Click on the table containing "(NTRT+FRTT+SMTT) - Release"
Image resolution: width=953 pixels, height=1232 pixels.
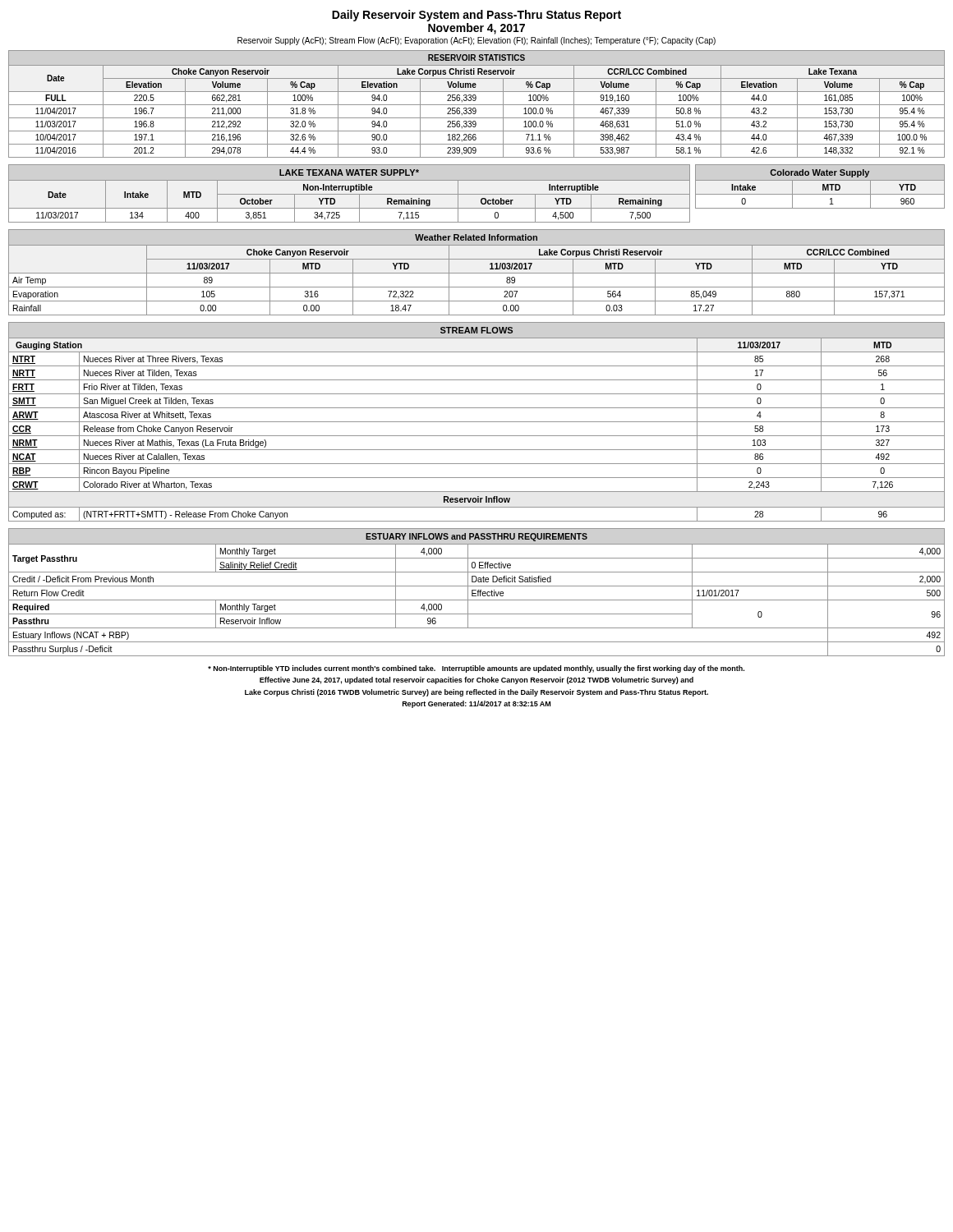[476, 422]
